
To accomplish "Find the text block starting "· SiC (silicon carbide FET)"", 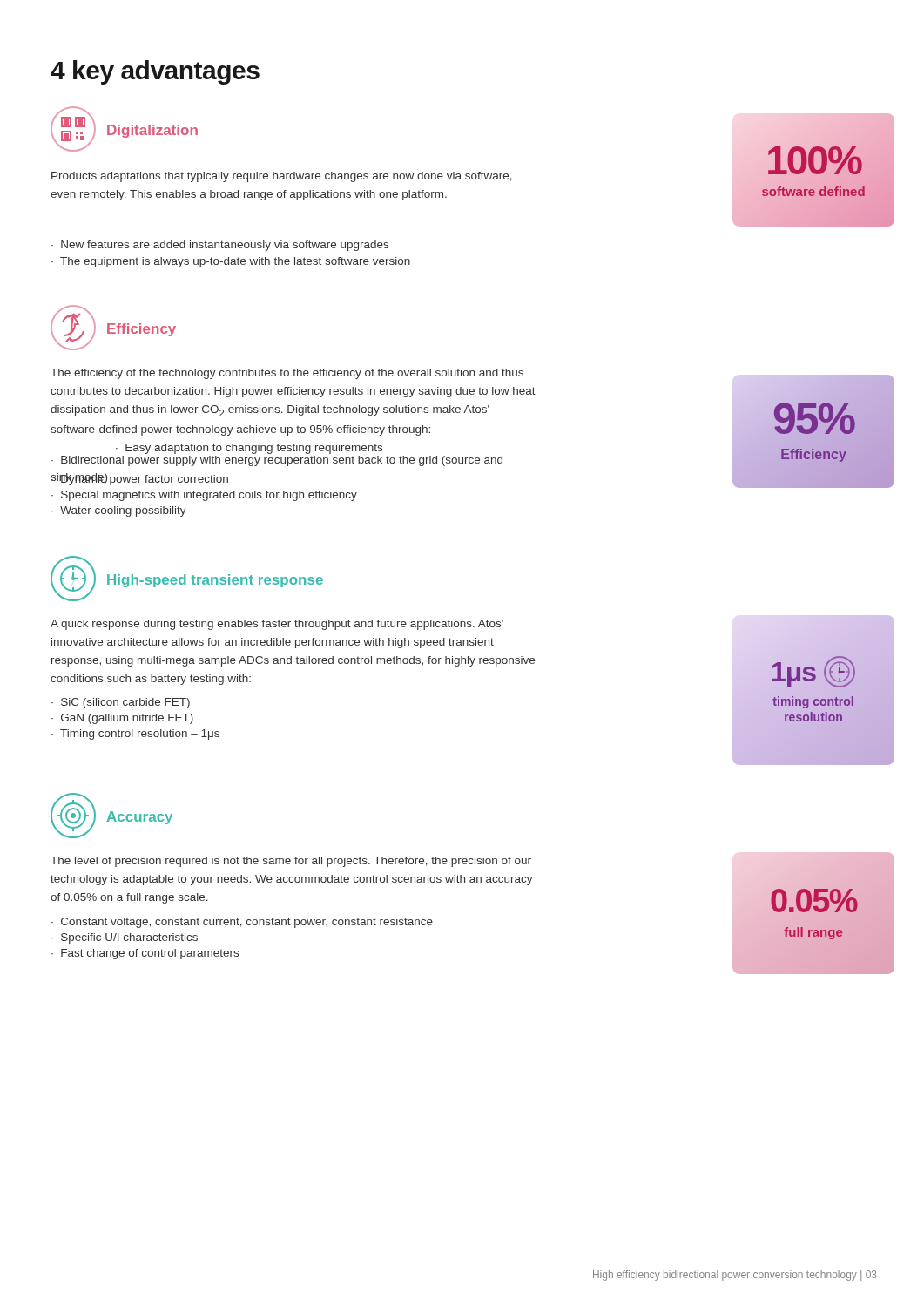I will coord(120,702).
